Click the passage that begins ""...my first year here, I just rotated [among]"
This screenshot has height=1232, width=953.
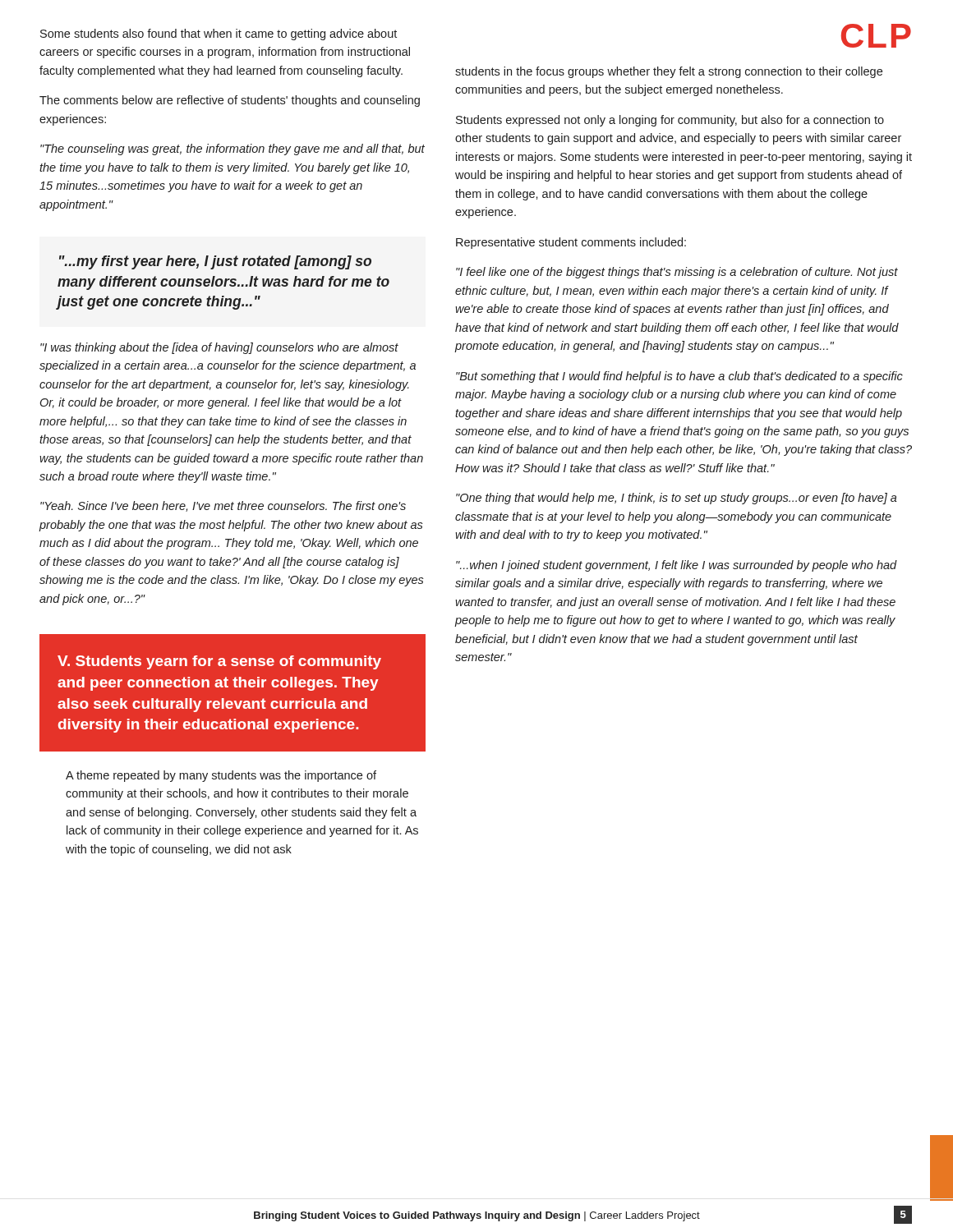coord(232,282)
